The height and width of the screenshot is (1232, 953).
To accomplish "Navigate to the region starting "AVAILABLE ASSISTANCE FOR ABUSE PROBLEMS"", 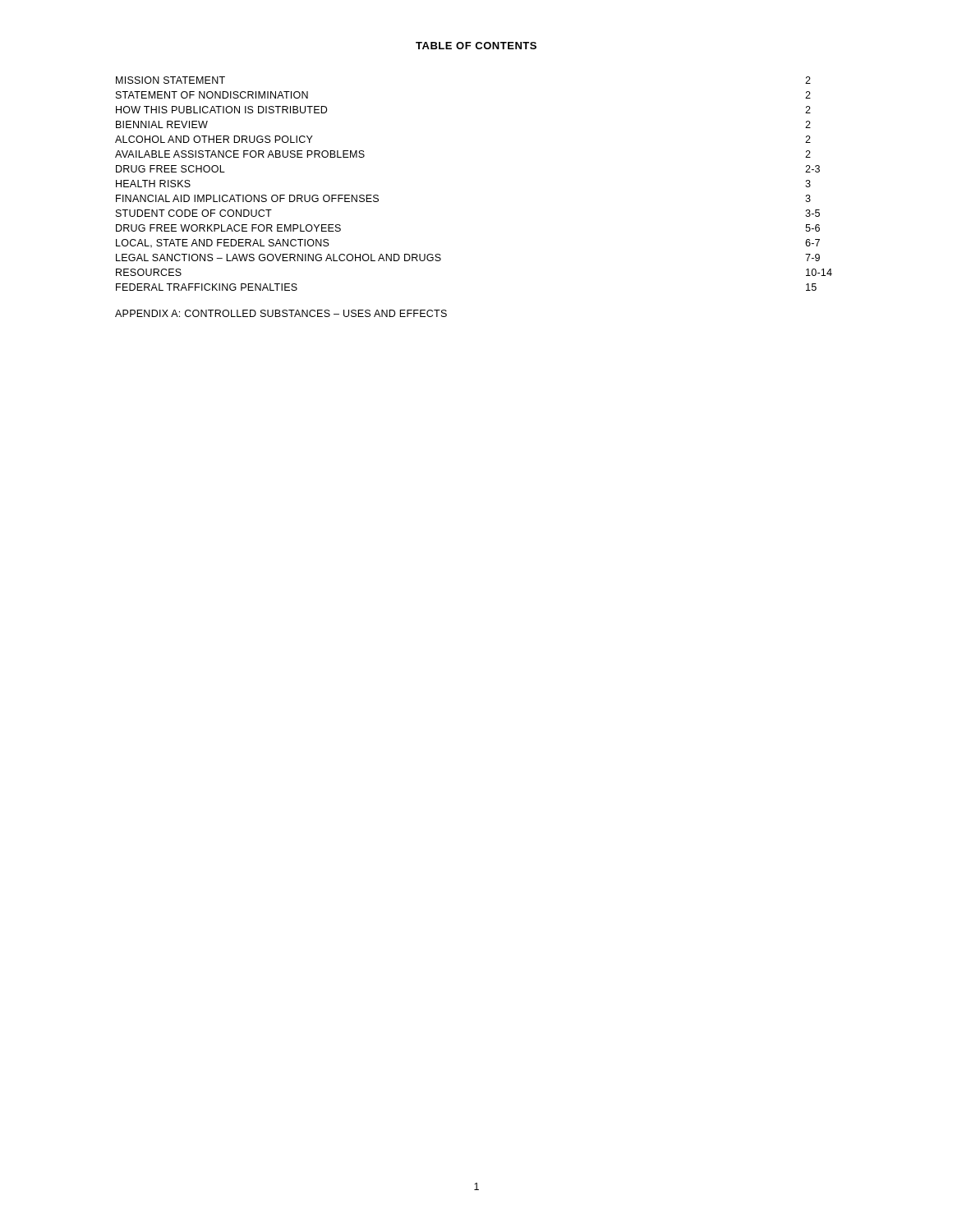I will [236, 154].
